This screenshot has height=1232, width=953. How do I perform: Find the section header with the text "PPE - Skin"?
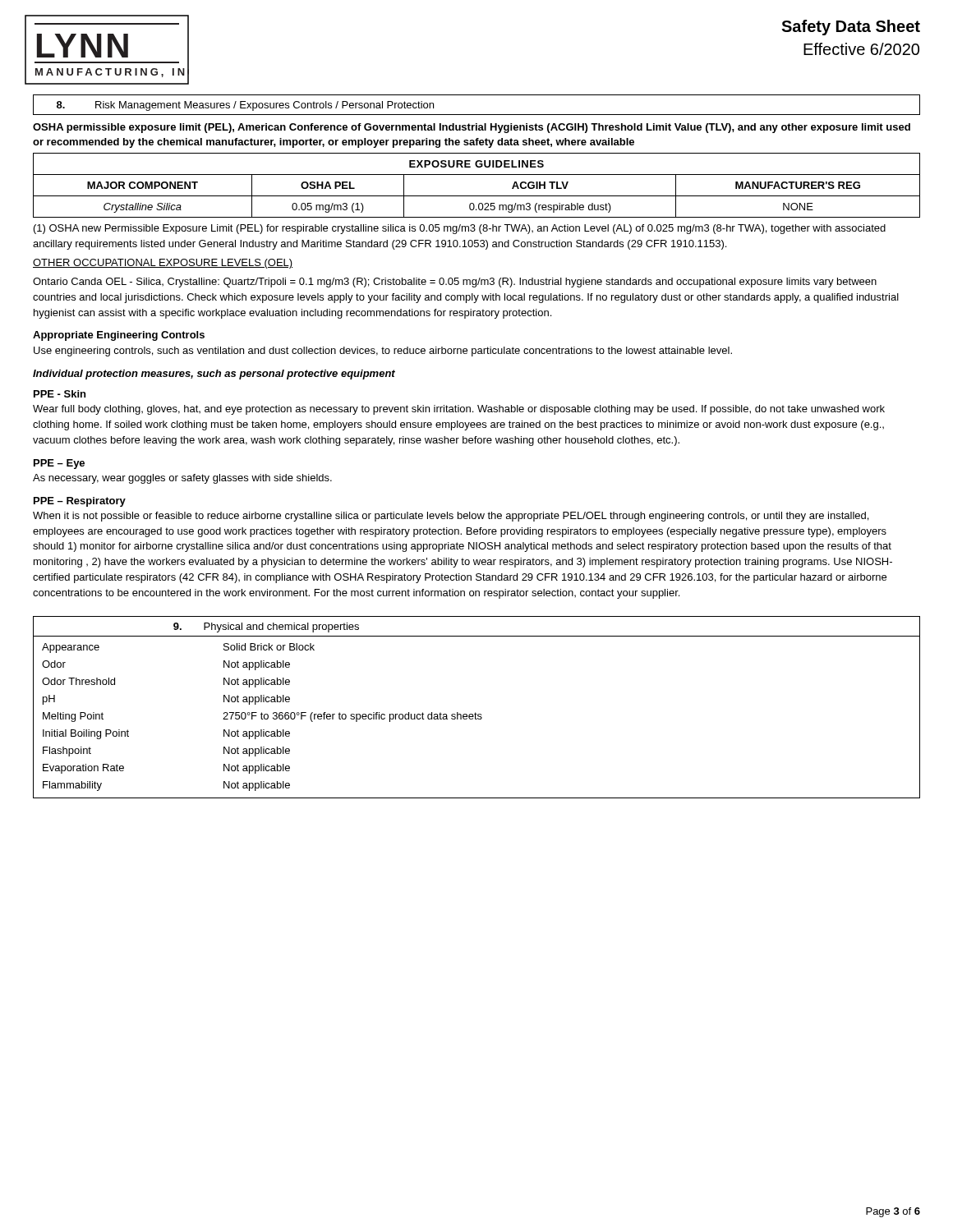pos(60,394)
